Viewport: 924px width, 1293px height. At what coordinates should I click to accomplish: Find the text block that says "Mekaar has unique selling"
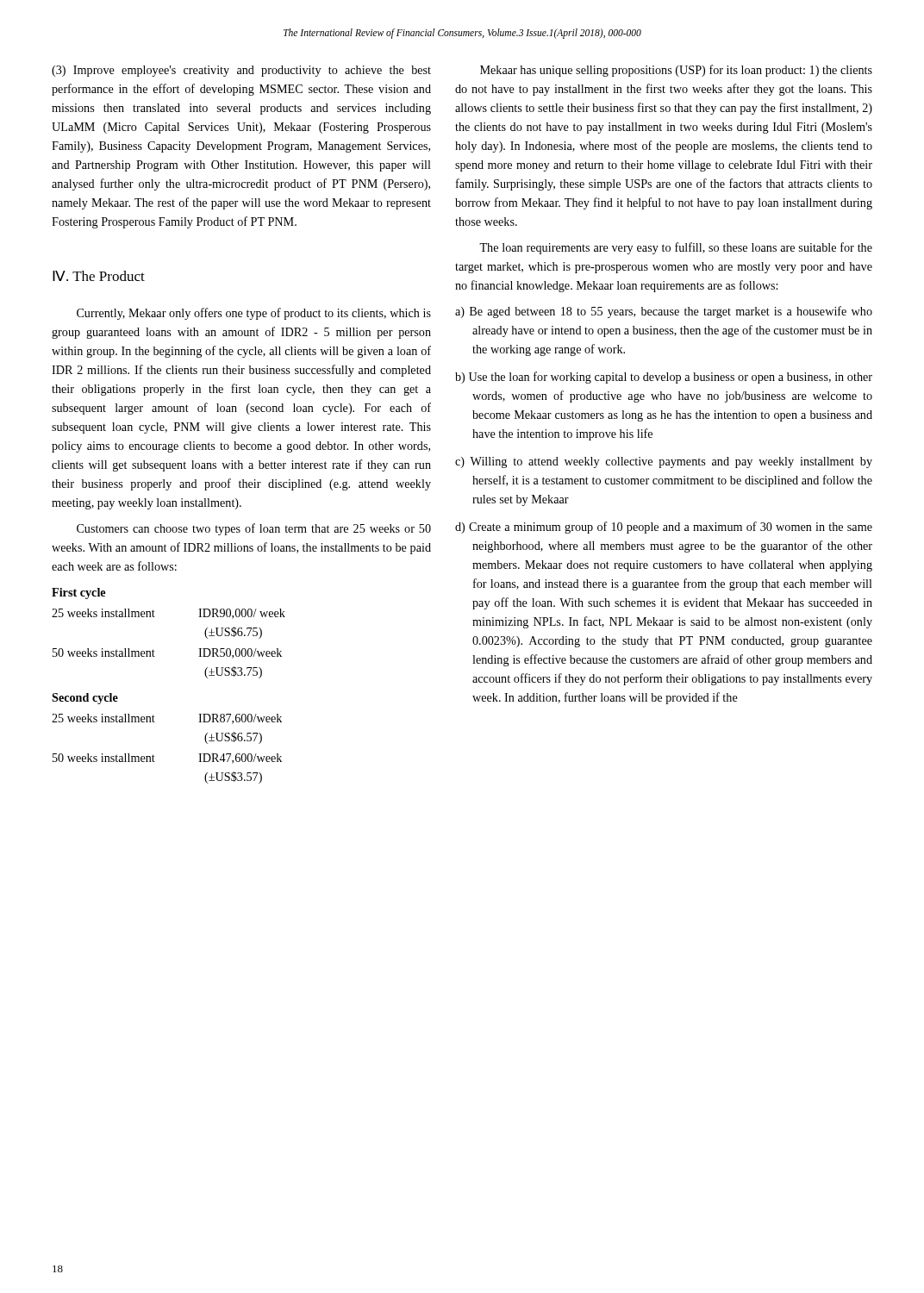pos(664,178)
